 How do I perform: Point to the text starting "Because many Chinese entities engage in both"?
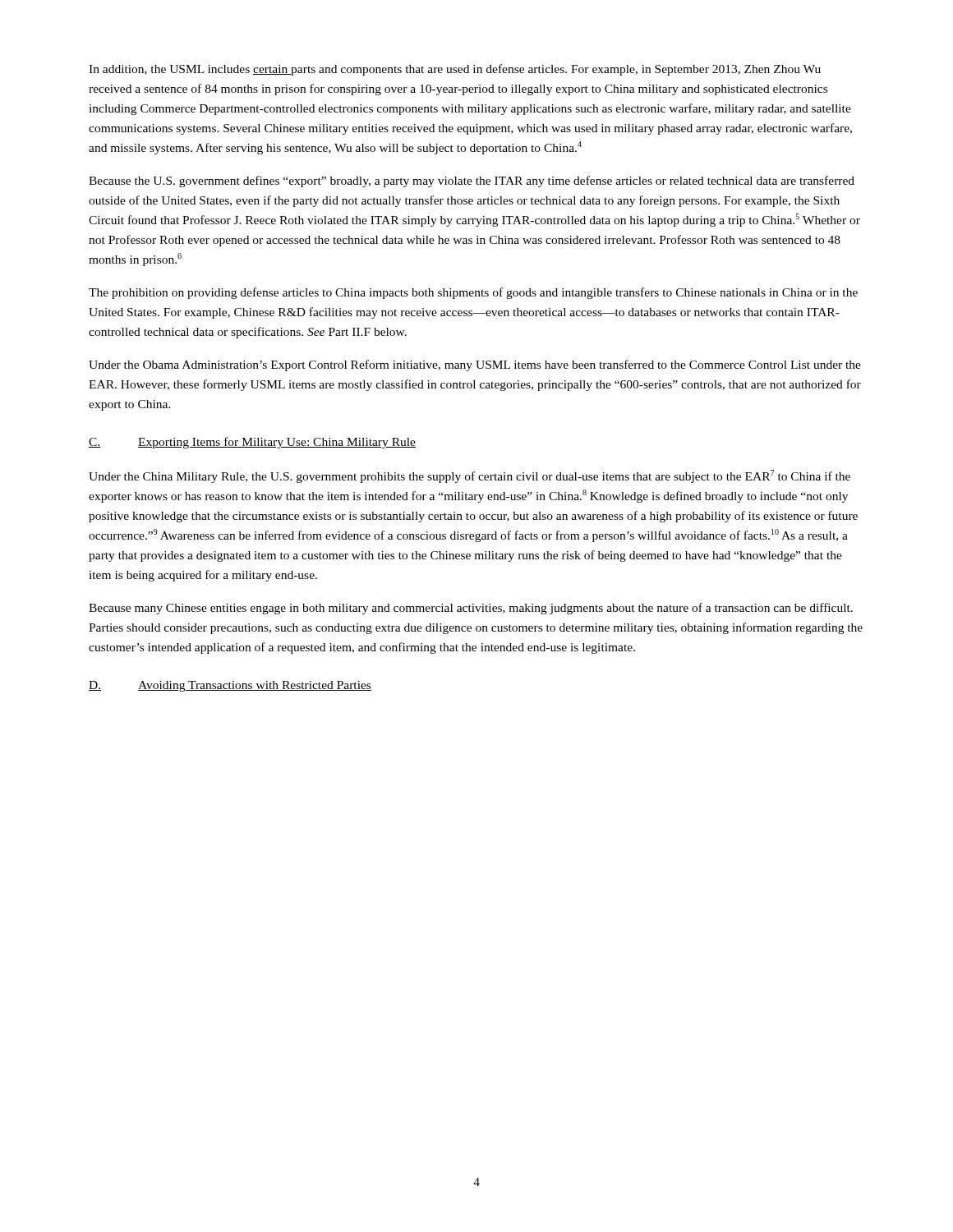point(476,628)
